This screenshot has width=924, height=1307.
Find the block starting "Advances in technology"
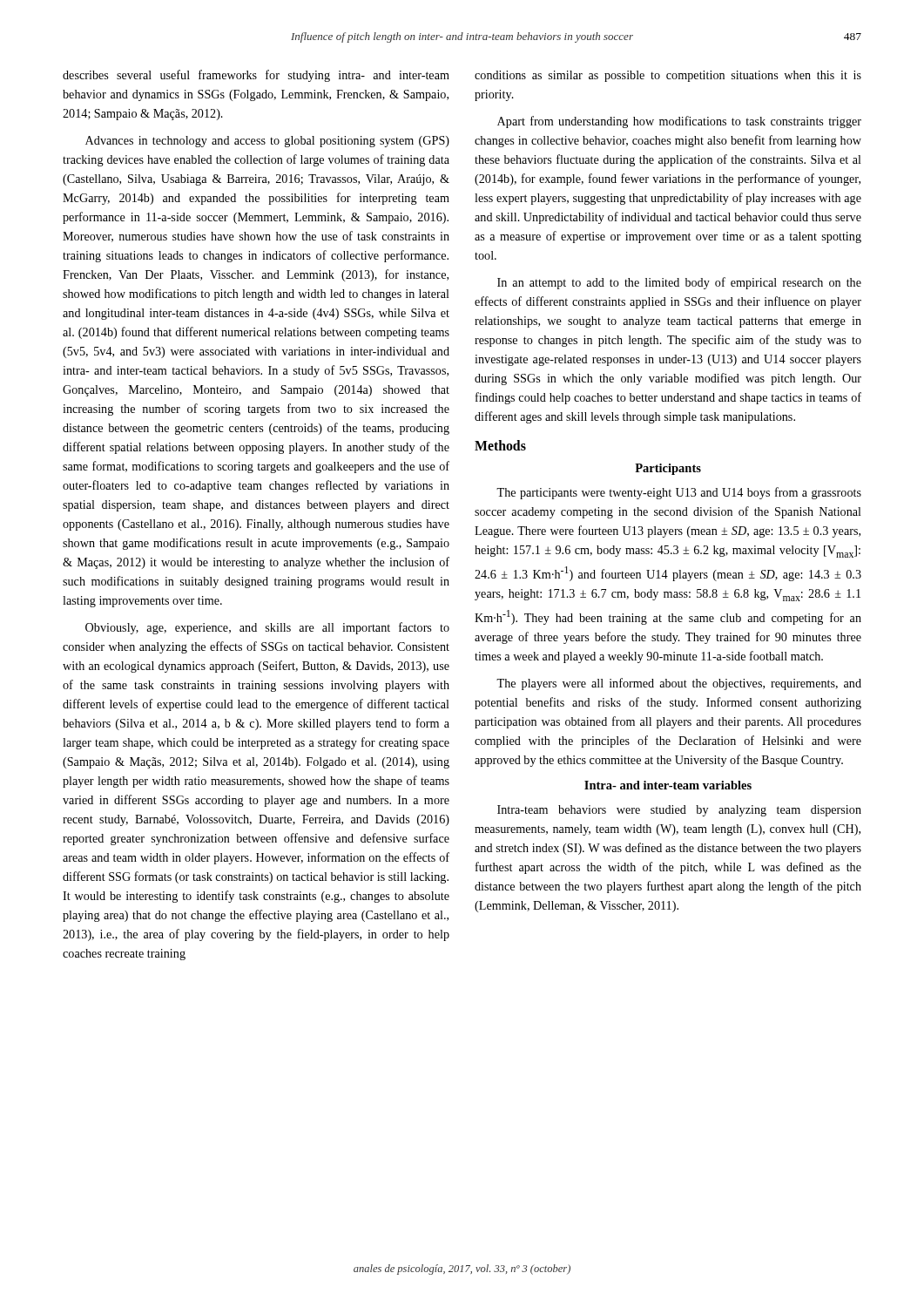(x=256, y=370)
